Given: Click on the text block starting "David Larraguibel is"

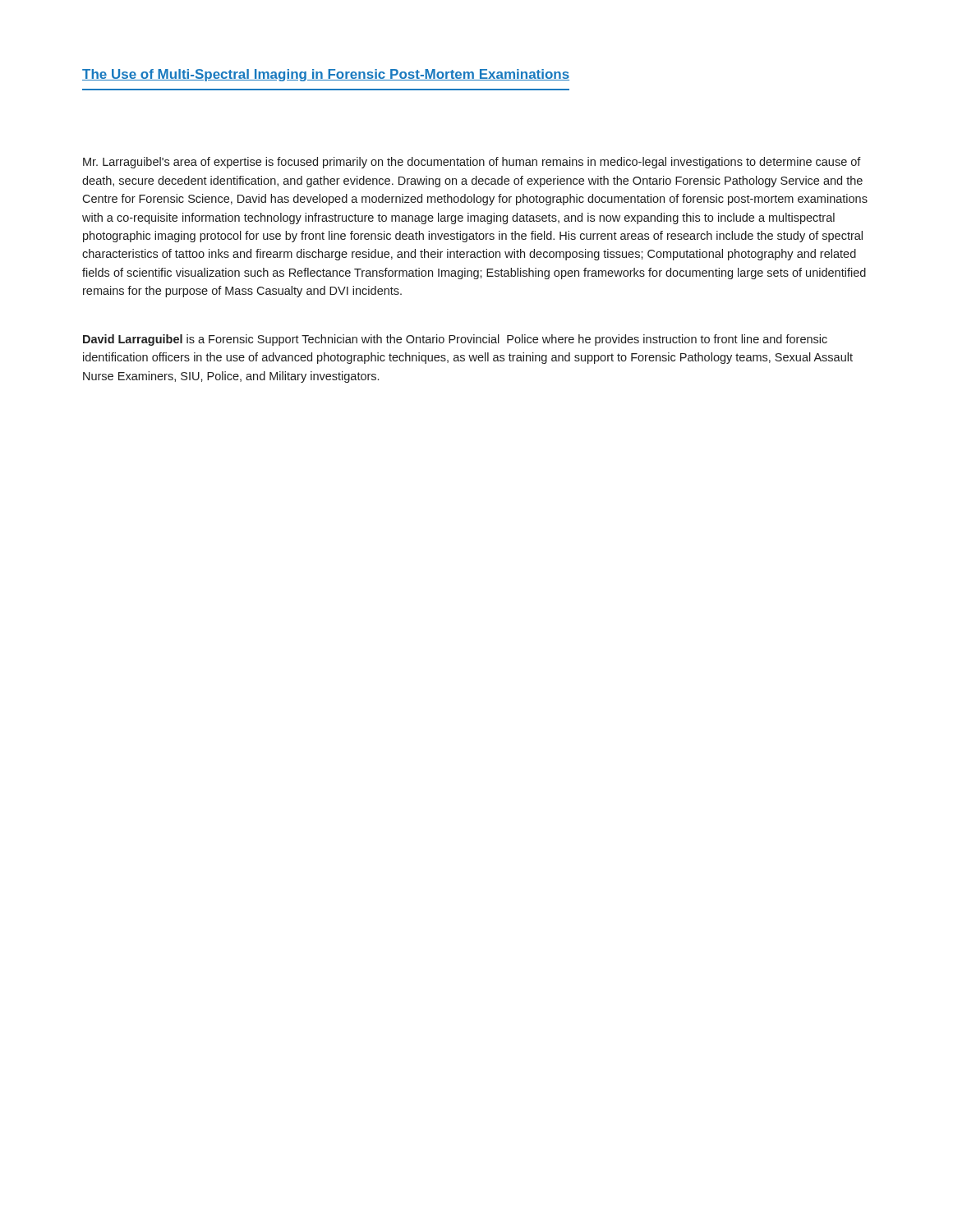Looking at the screenshot, I should click(467, 358).
